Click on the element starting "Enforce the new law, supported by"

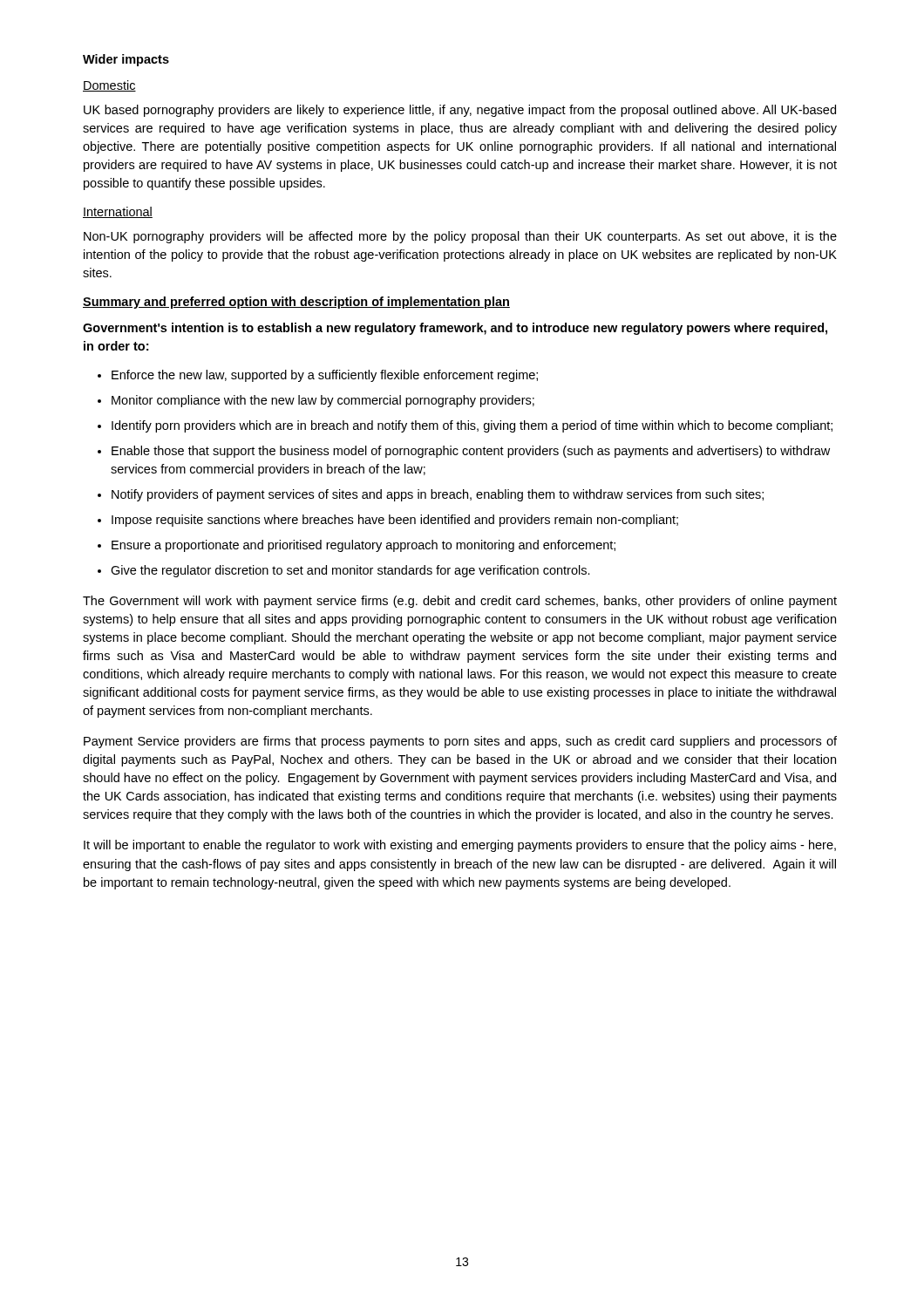coord(474,376)
